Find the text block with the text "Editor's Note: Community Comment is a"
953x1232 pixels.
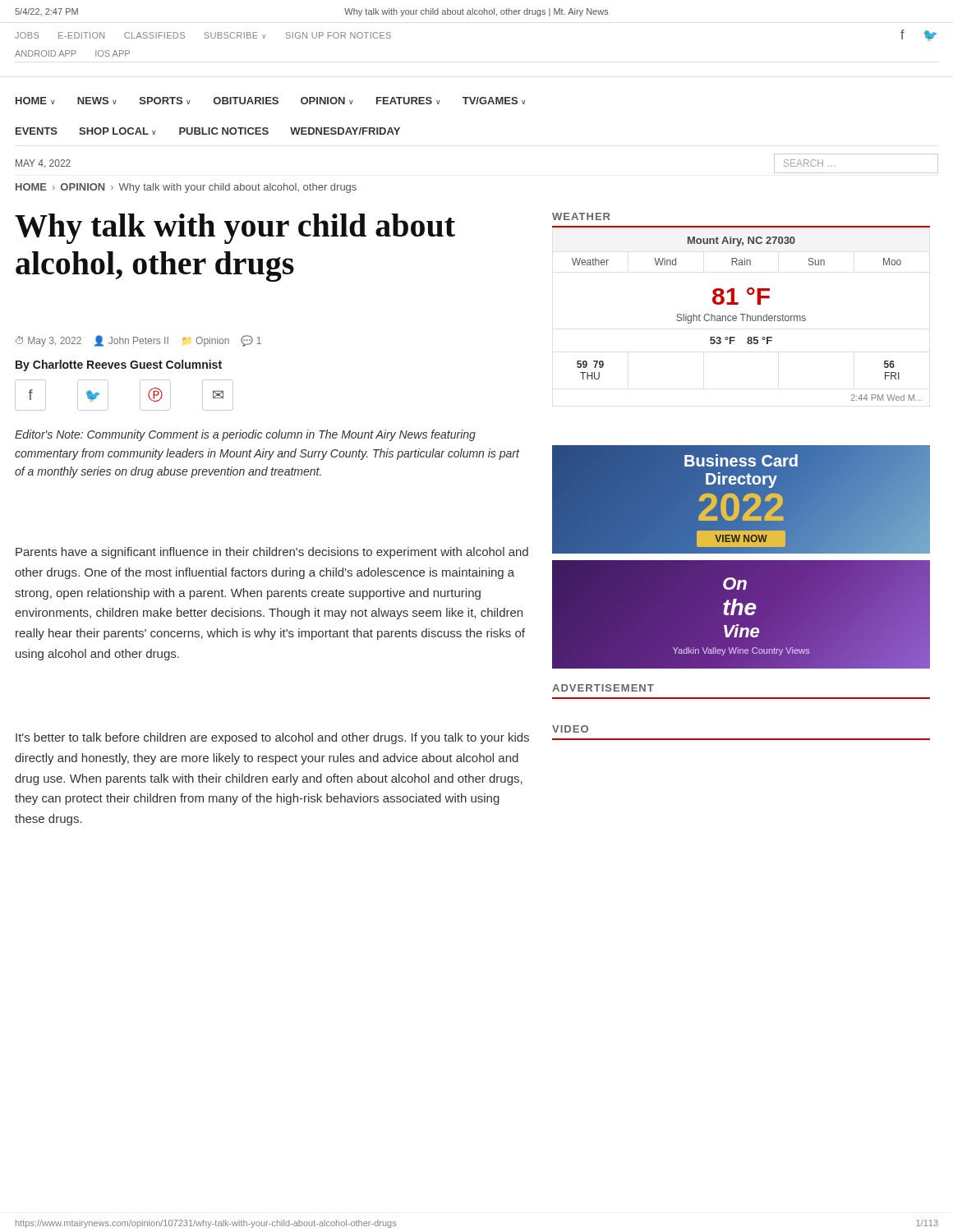coord(267,453)
